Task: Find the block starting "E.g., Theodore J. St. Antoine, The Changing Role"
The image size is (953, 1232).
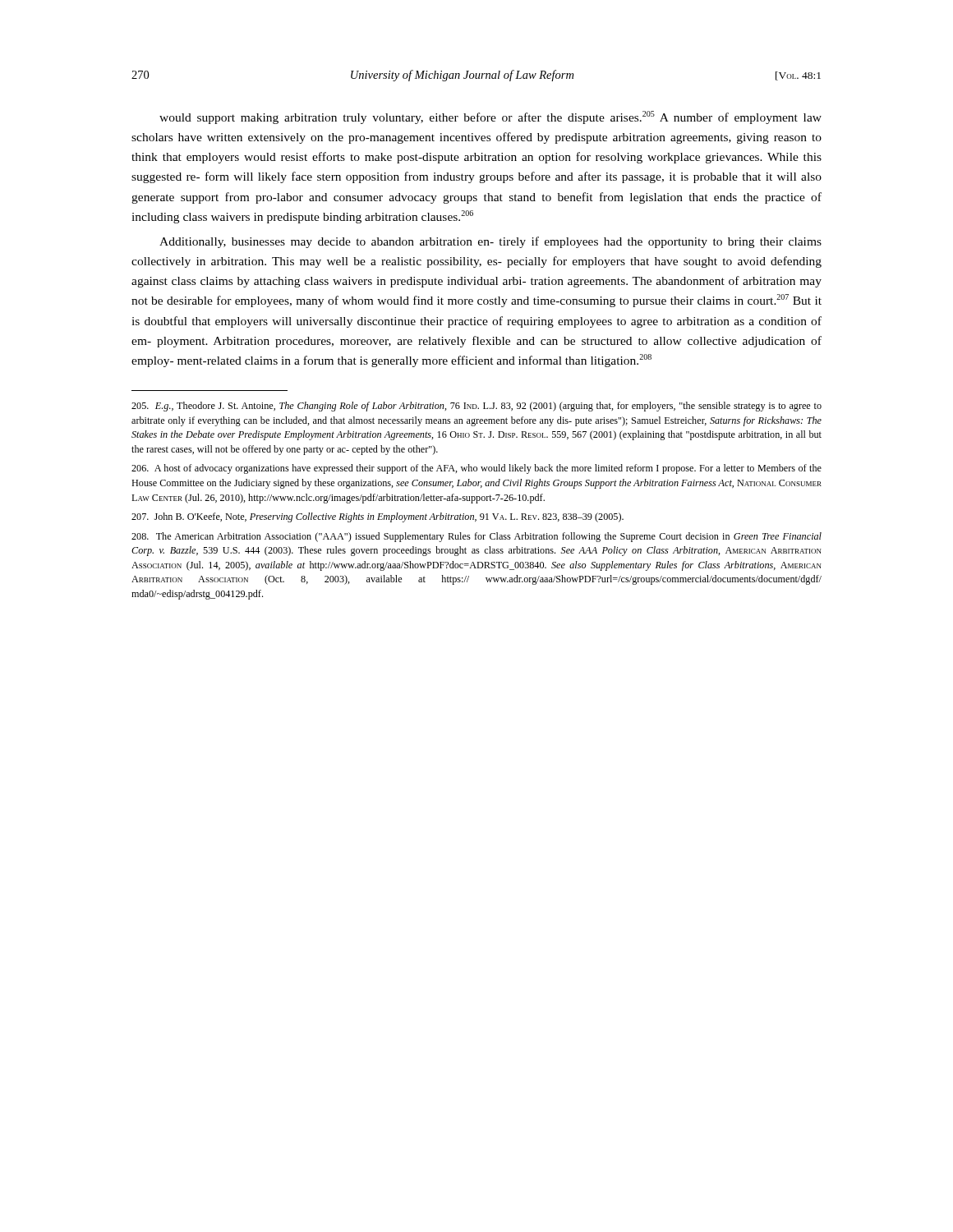Action: coord(476,428)
